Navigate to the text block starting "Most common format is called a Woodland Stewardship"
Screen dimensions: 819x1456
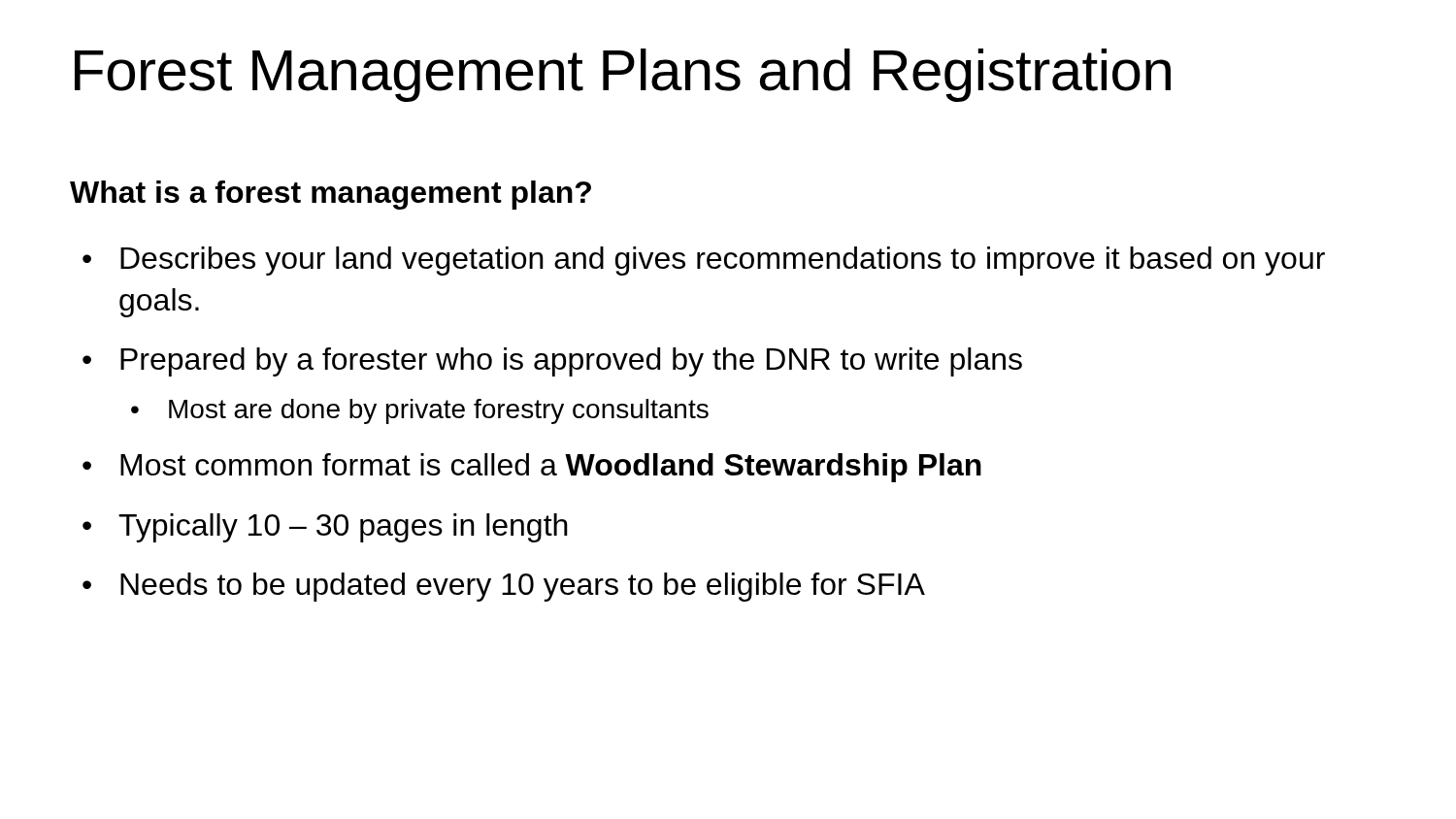pyautogui.click(x=550, y=465)
